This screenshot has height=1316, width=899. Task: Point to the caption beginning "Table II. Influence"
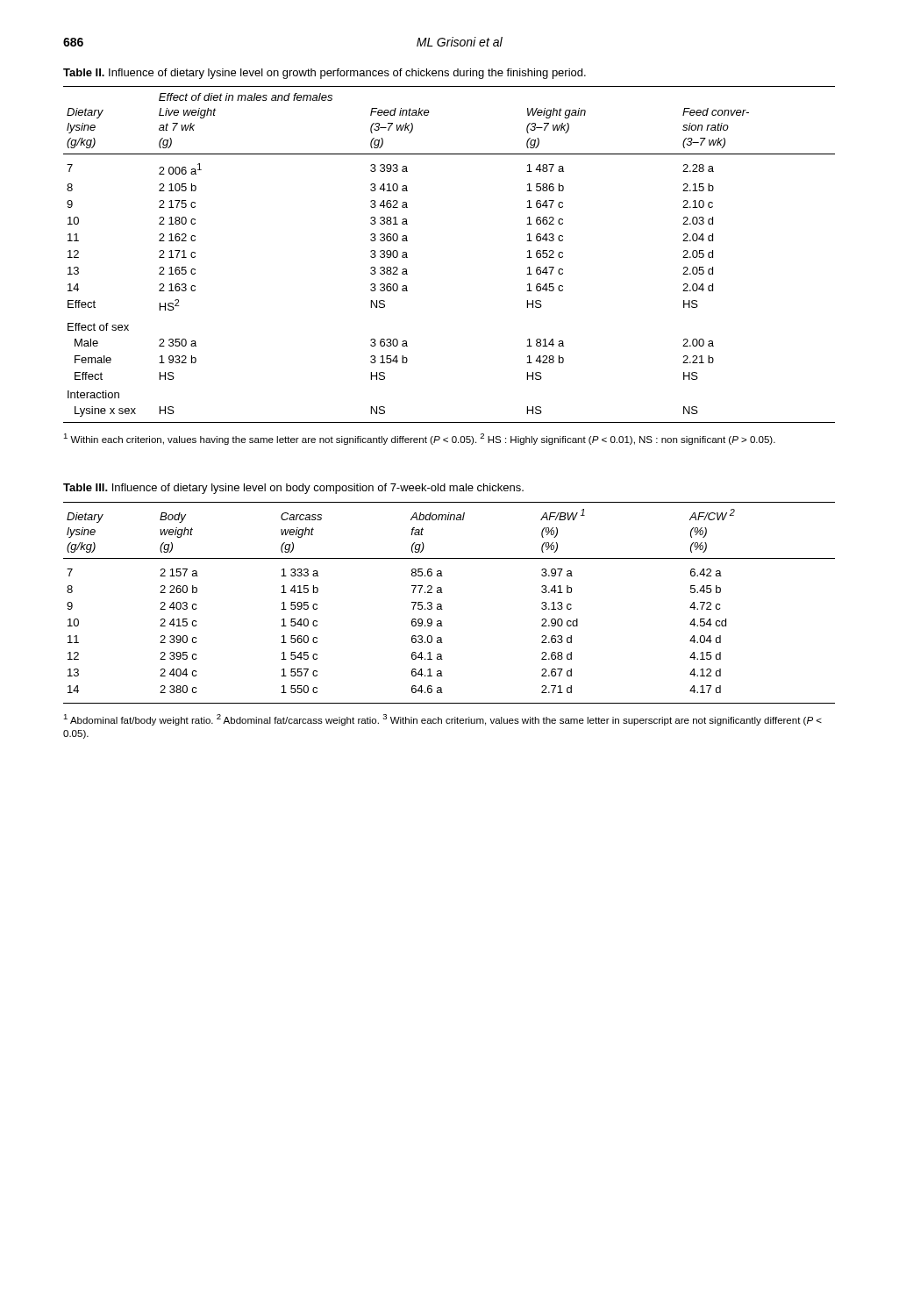click(325, 72)
